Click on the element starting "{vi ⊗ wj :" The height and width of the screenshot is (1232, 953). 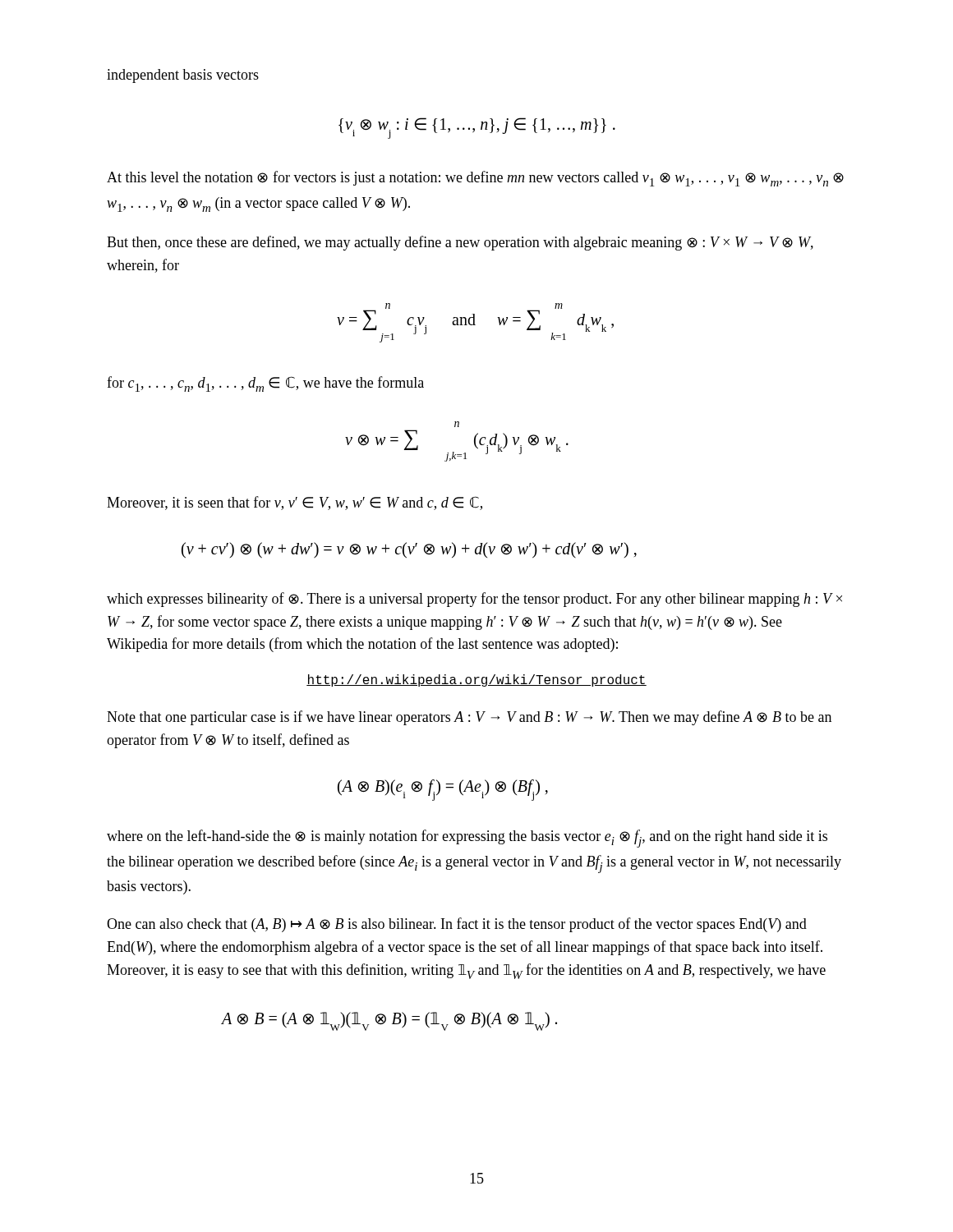(476, 123)
